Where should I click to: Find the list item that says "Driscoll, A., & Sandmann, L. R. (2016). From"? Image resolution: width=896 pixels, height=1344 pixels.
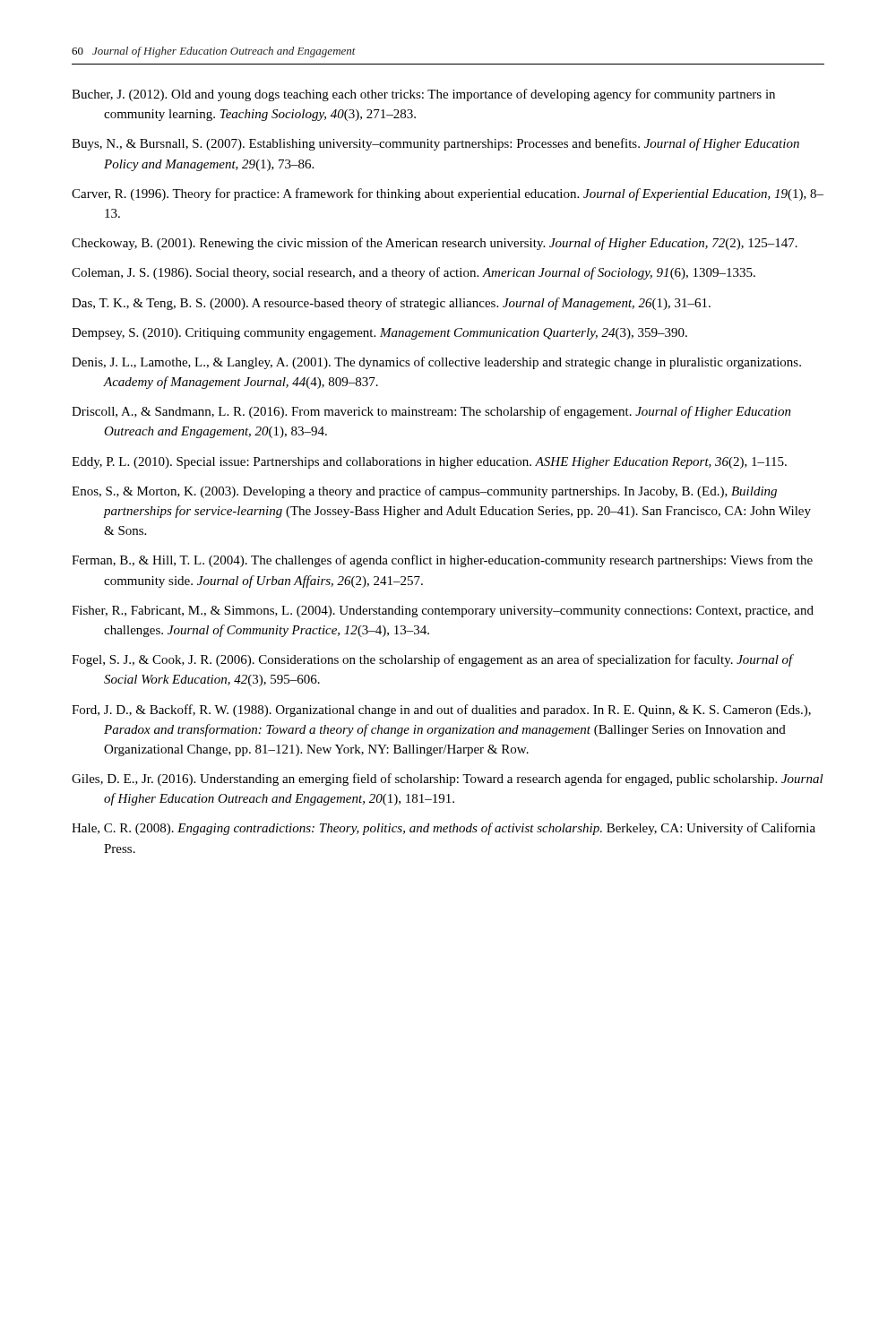pos(431,421)
